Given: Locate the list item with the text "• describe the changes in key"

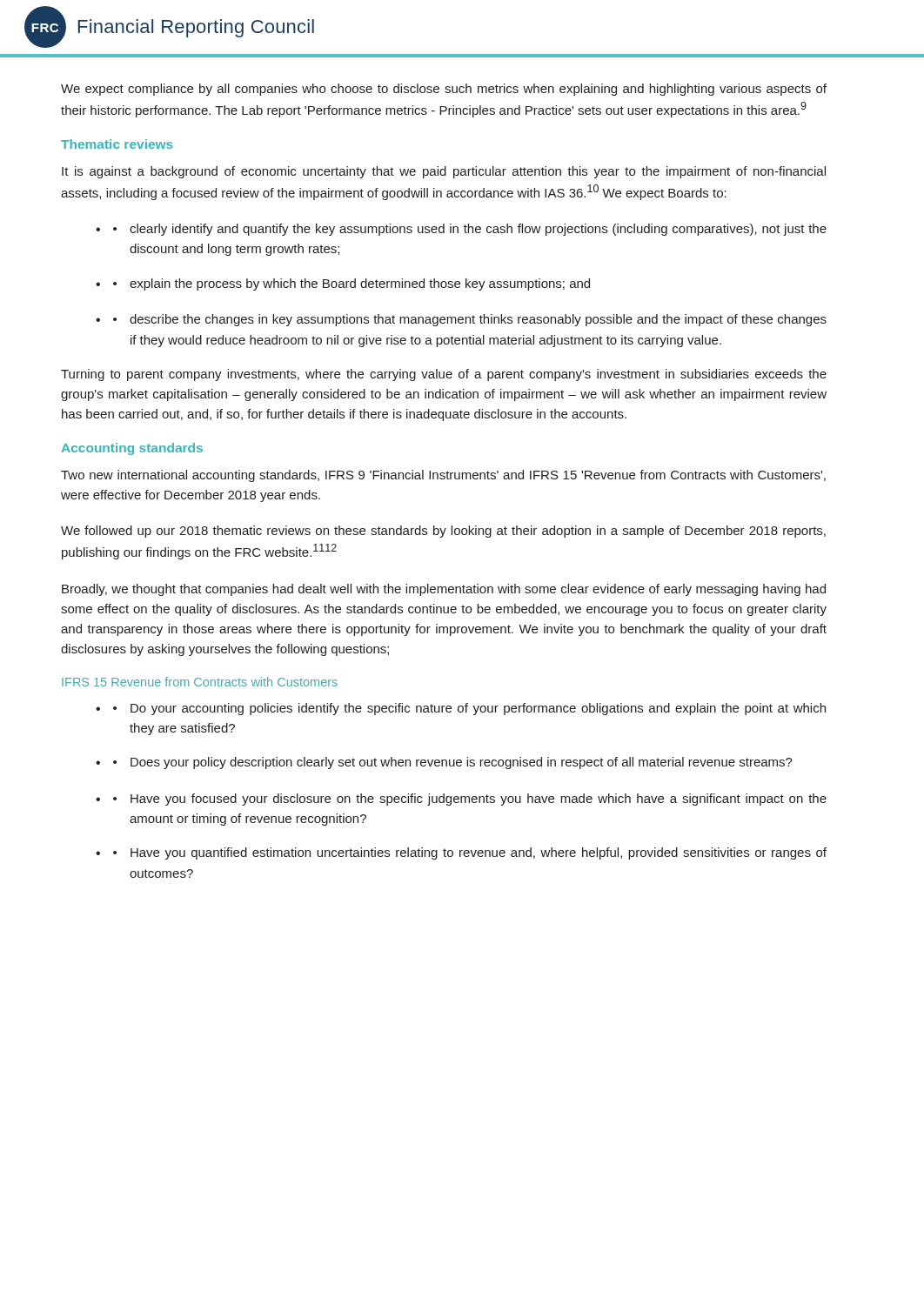Looking at the screenshot, I should (470, 329).
